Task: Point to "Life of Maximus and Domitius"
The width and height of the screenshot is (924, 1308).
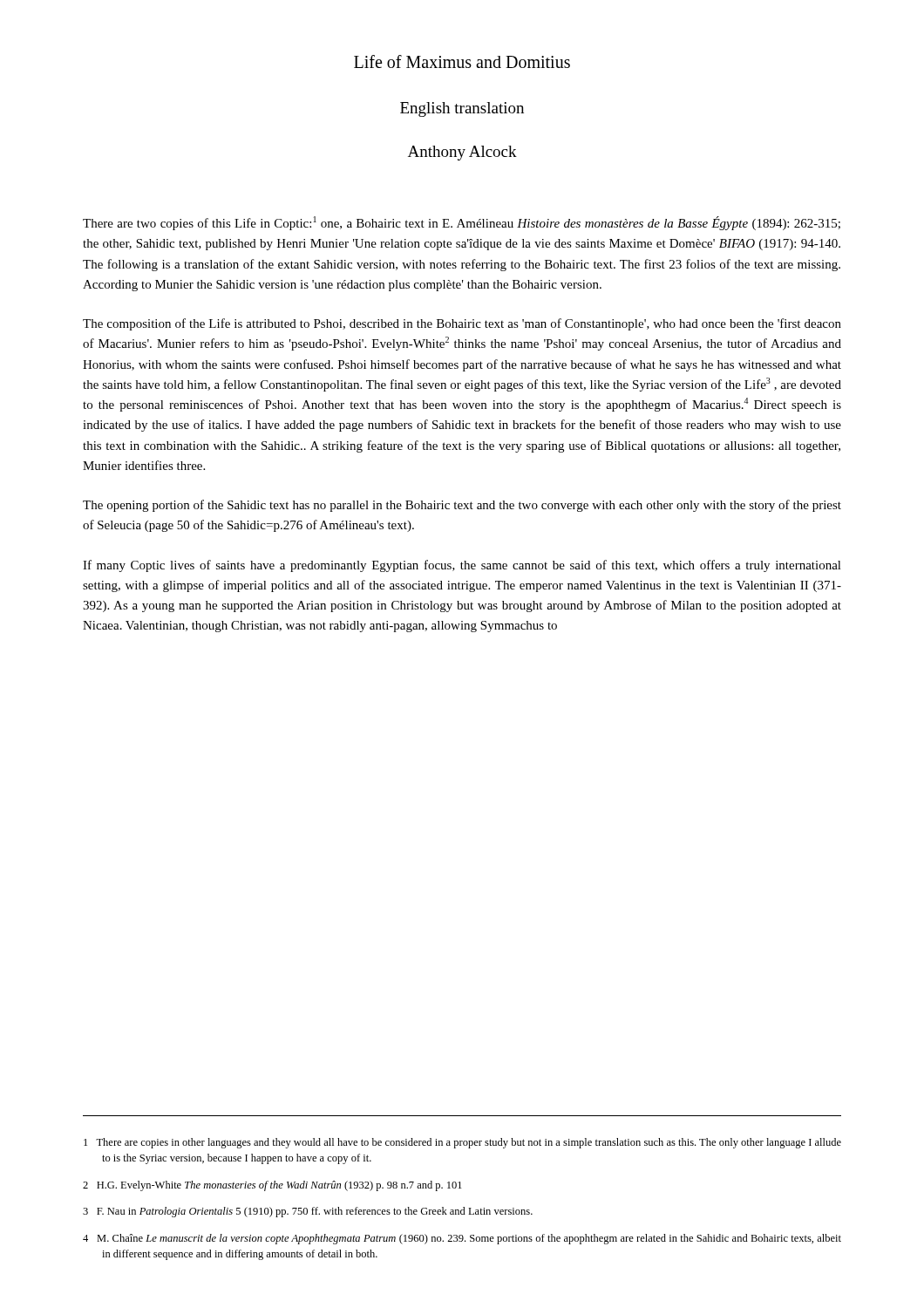Action: 462,62
